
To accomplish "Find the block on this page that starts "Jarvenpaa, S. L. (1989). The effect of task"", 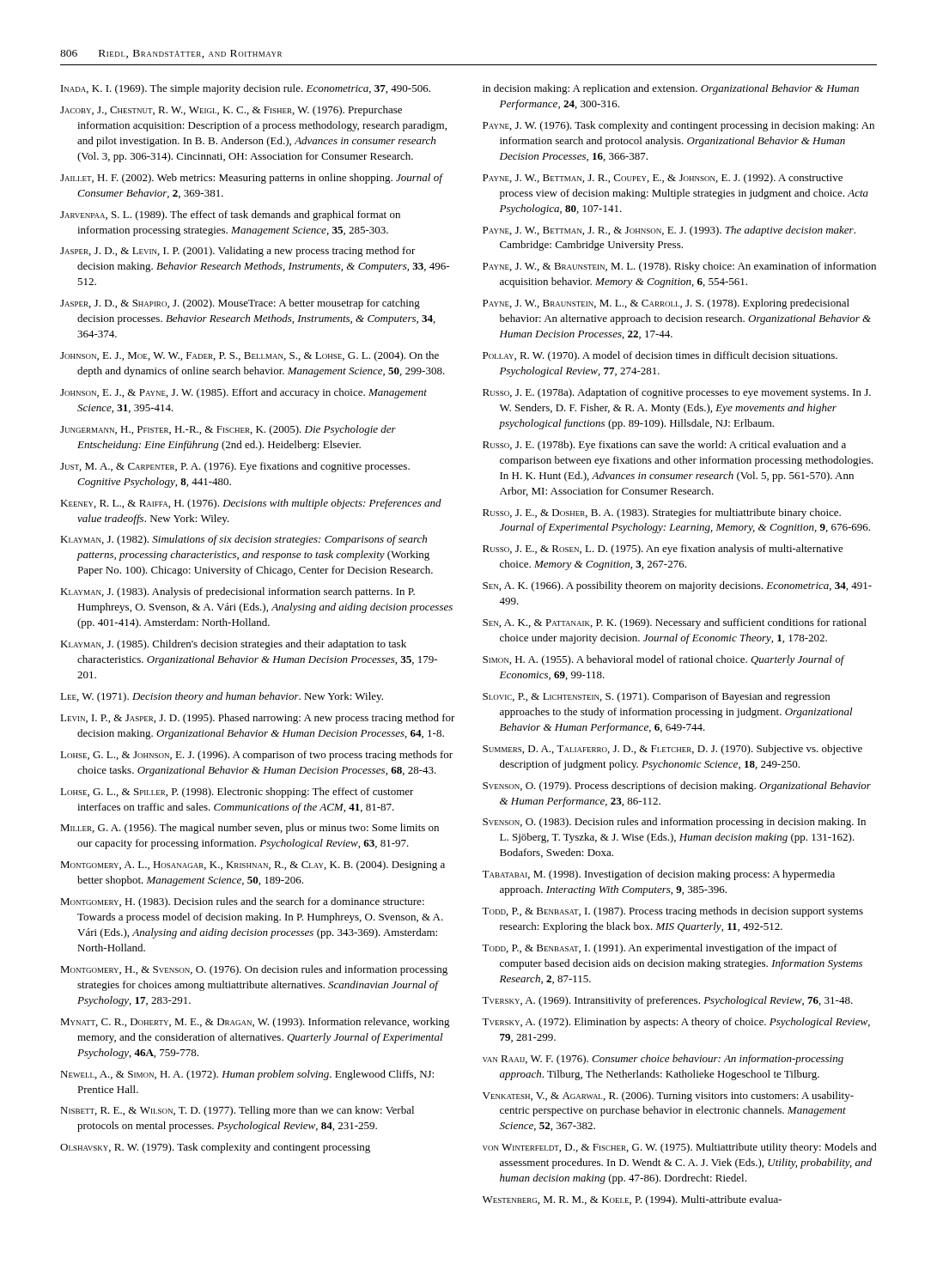I will (x=230, y=222).
